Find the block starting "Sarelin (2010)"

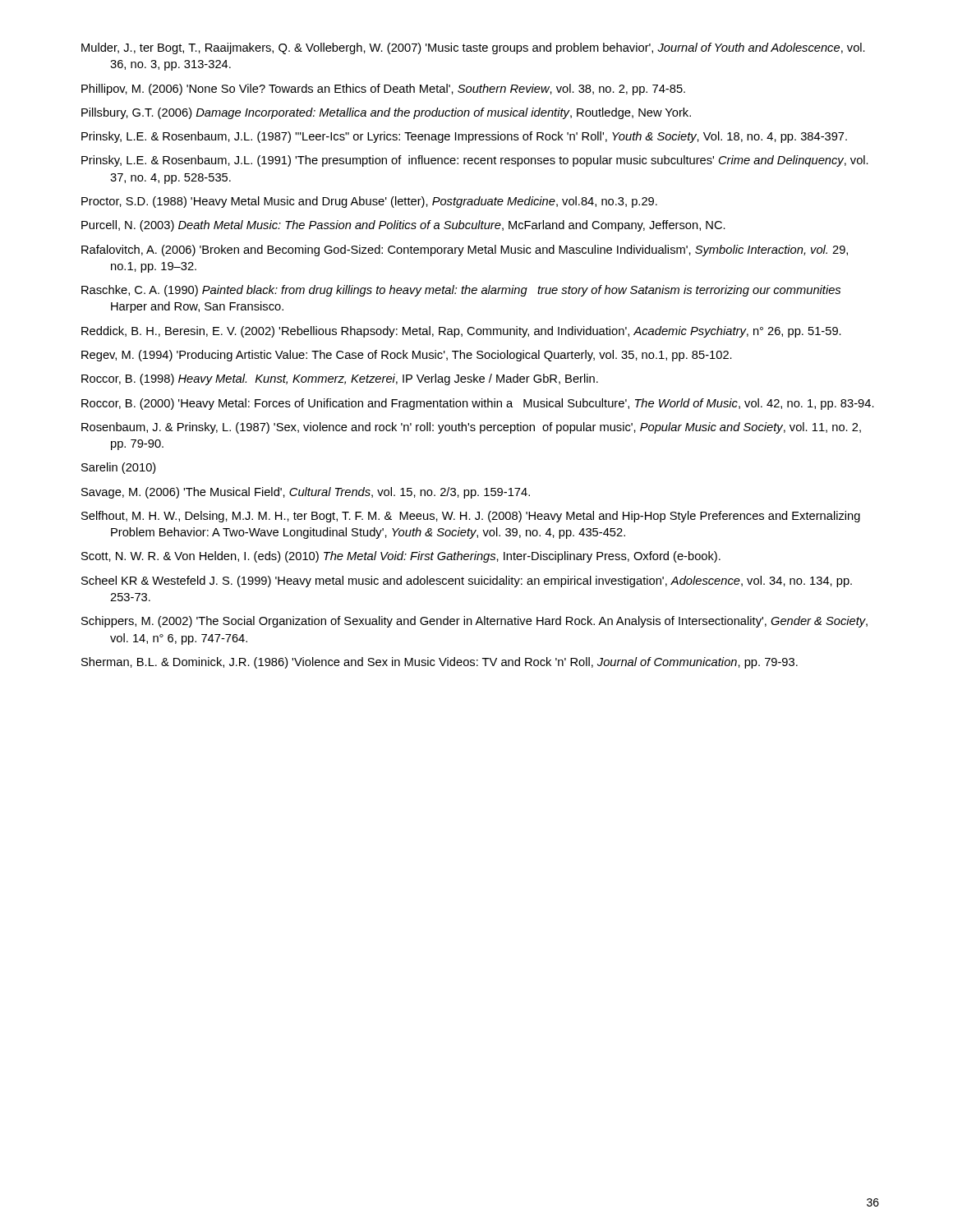(x=118, y=468)
